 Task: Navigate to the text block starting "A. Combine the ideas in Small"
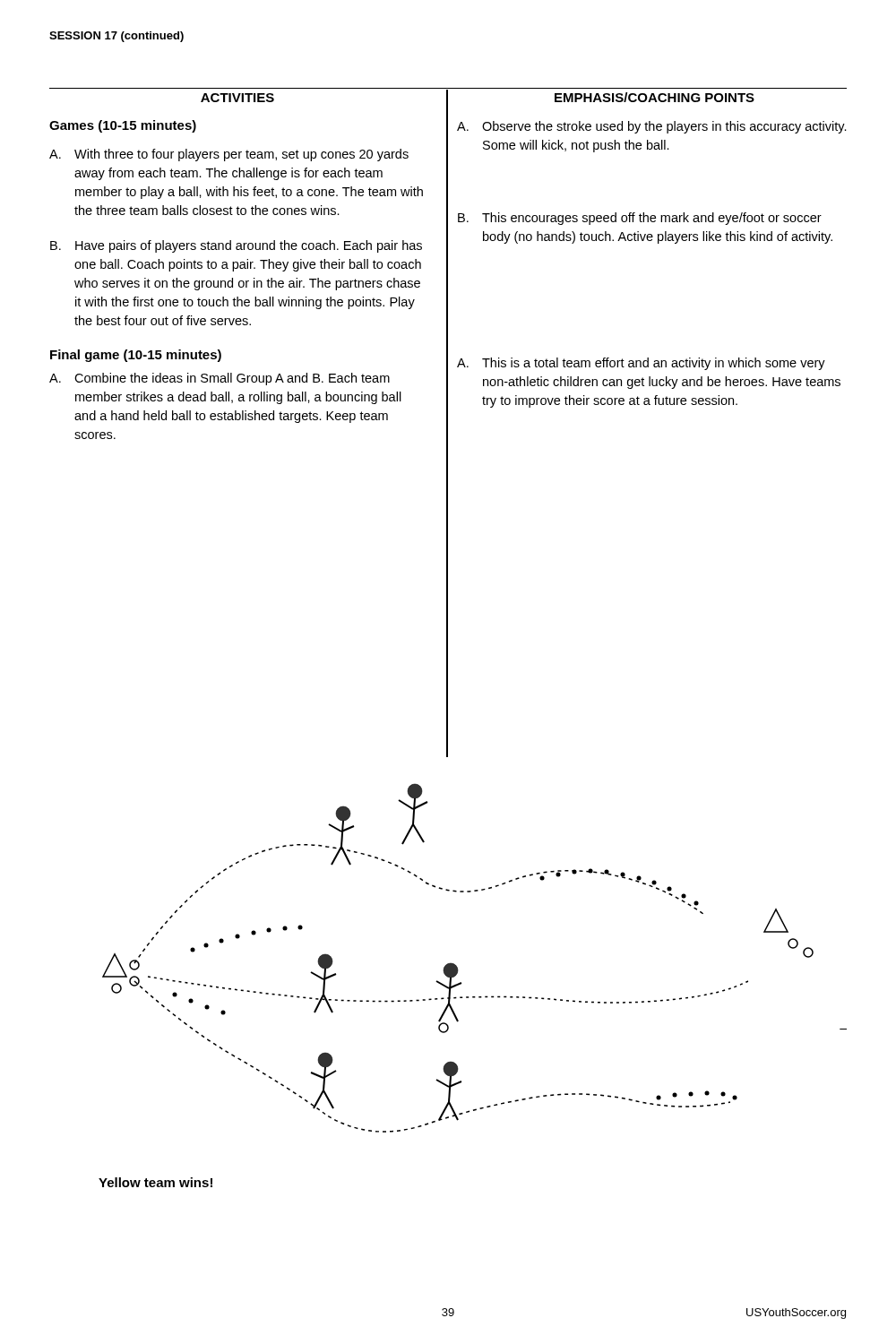tap(237, 407)
